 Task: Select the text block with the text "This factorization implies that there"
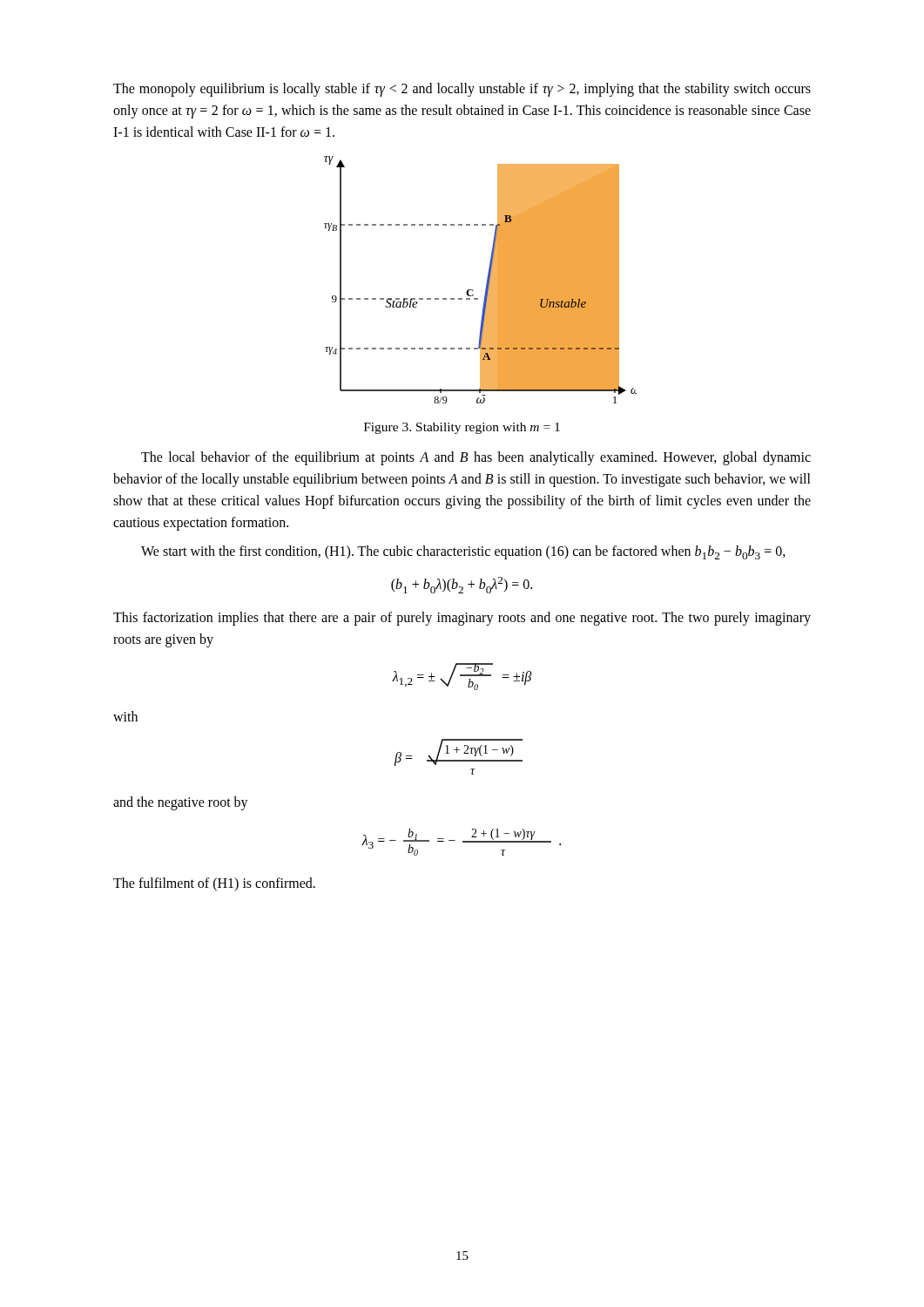(x=462, y=628)
